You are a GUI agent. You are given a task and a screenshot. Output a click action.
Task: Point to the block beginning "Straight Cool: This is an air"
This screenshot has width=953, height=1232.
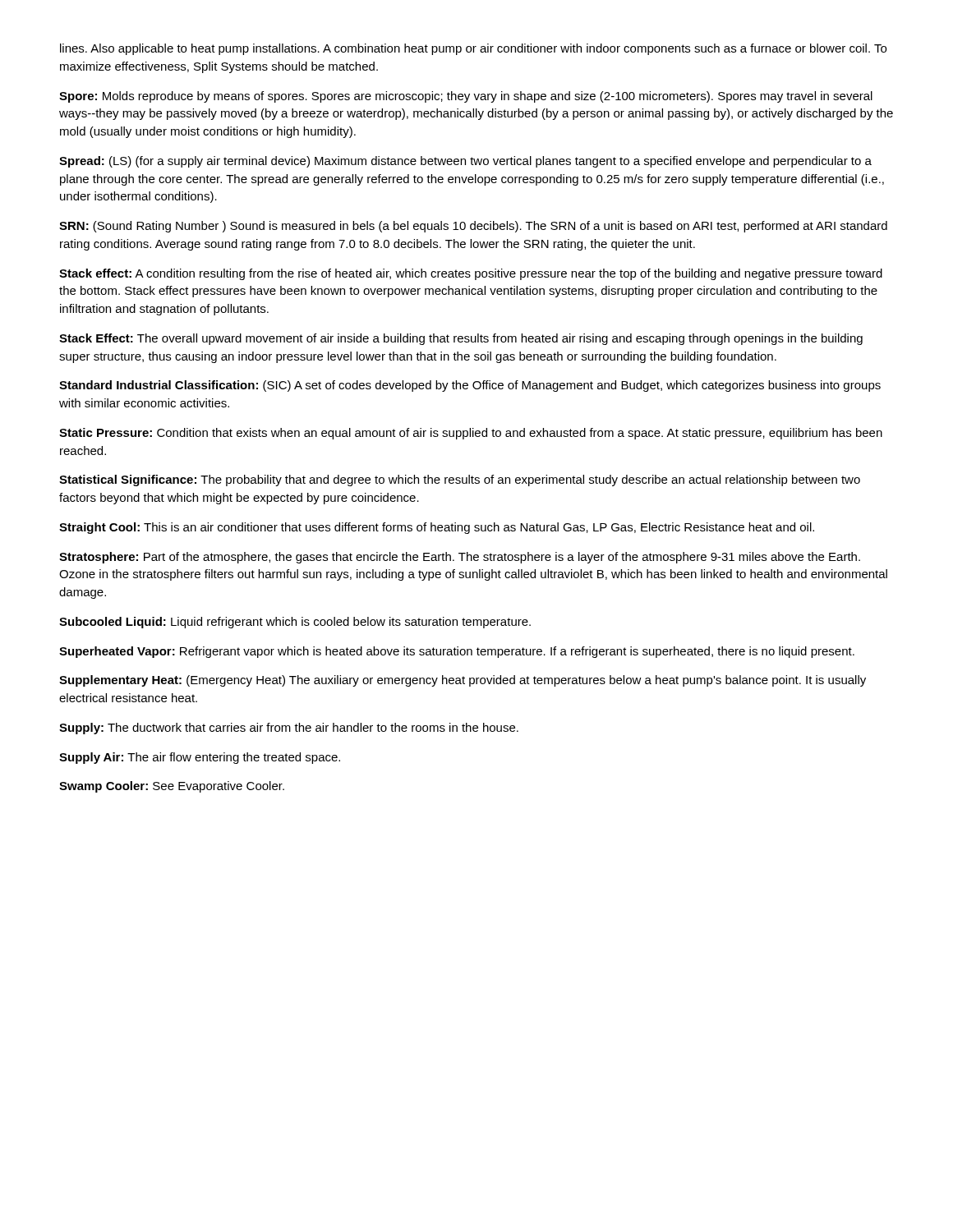click(437, 527)
